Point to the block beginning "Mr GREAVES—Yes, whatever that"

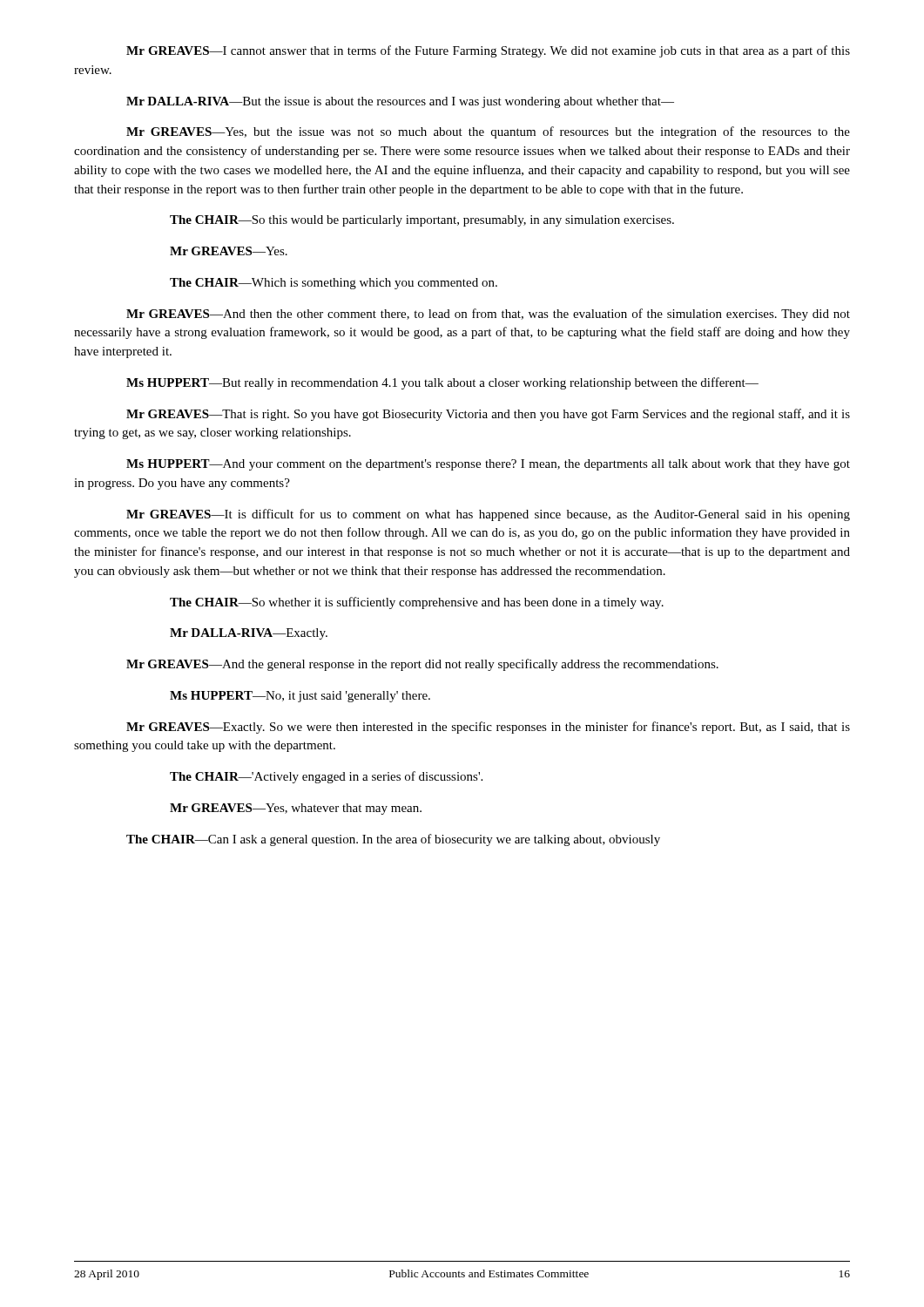tap(296, 808)
